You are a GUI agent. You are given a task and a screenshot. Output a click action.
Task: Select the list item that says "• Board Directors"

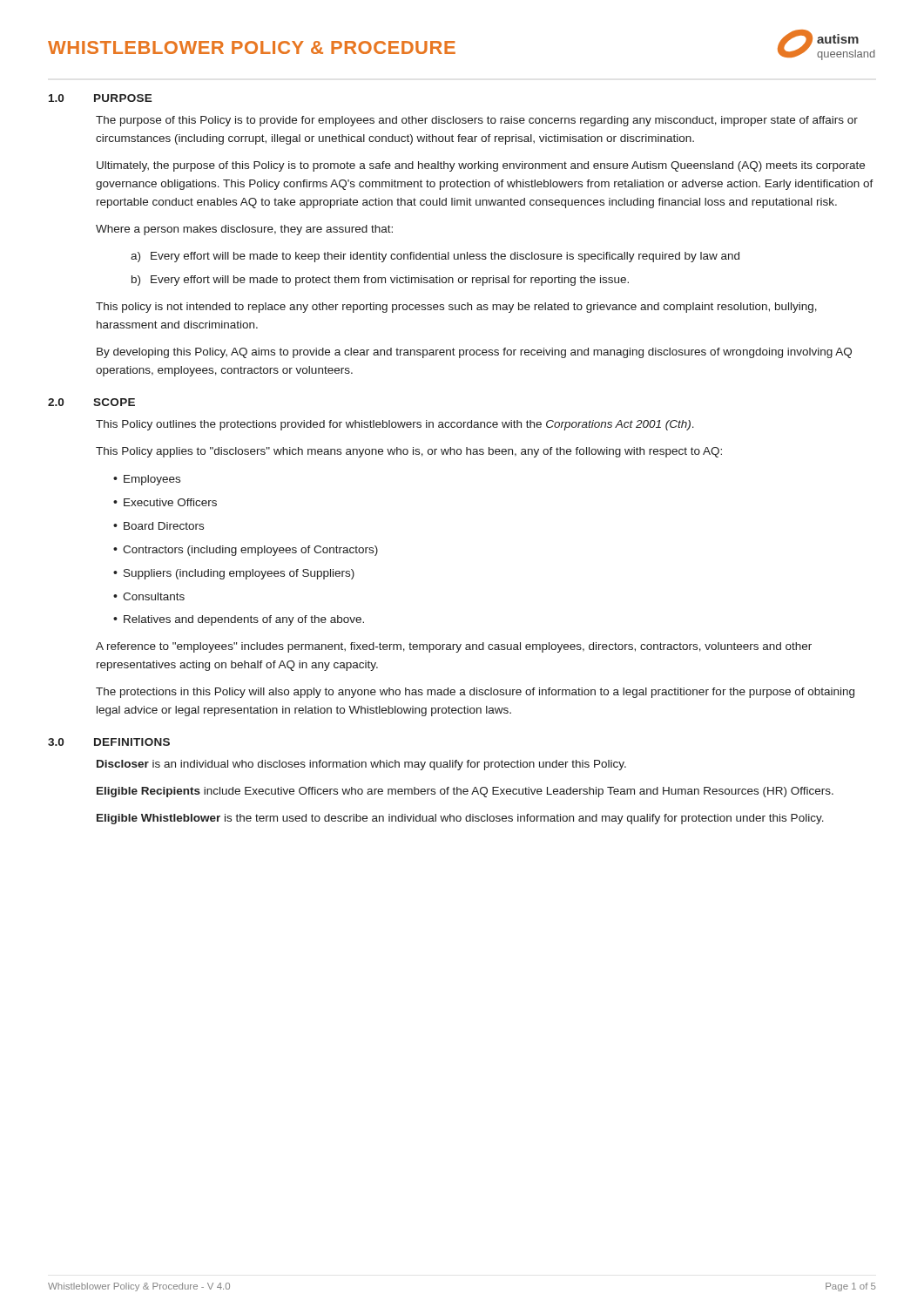[159, 526]
